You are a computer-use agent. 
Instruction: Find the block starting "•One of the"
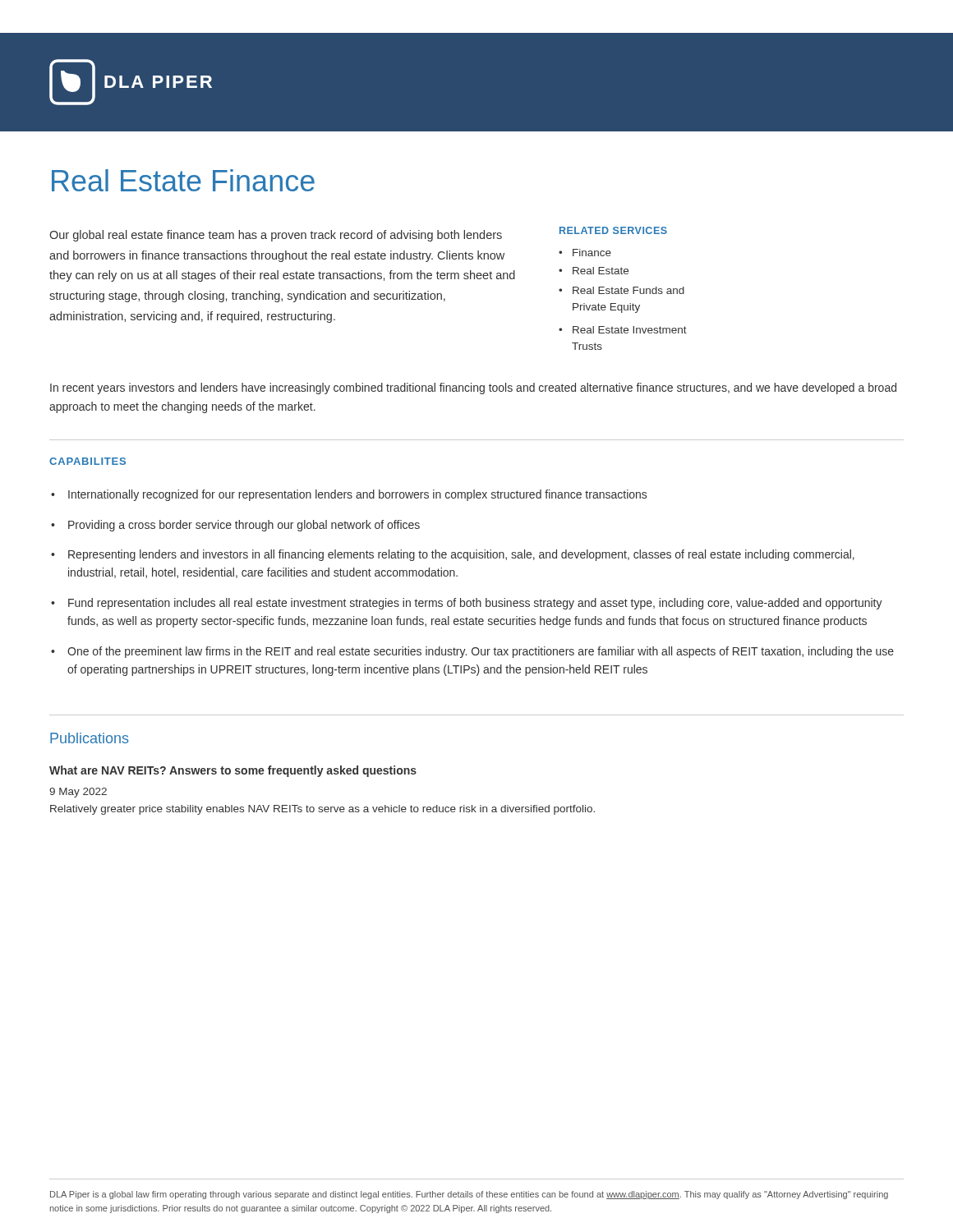pos(472,659)
